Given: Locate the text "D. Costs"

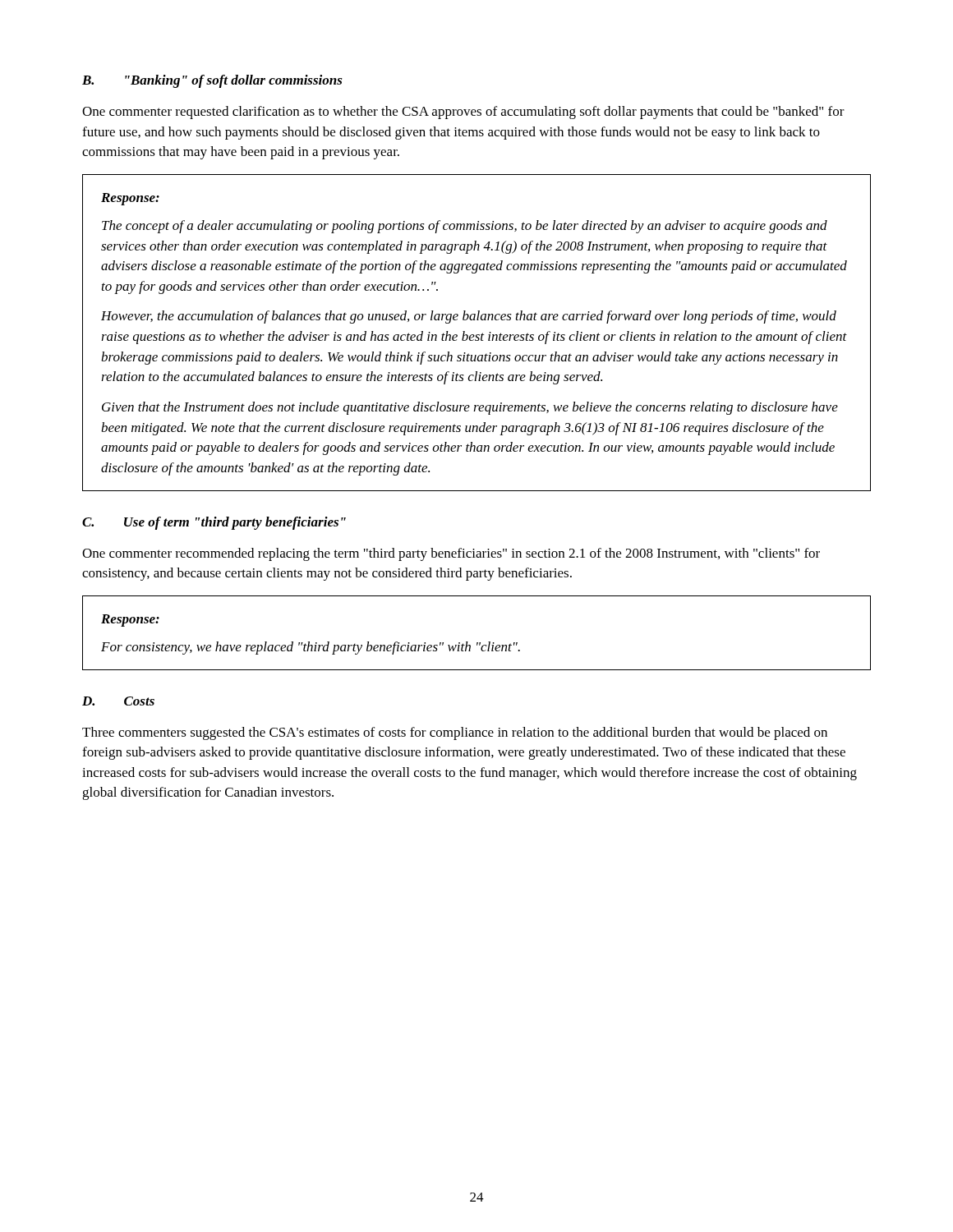Looking at the screenshot, I should click(118, 701).
